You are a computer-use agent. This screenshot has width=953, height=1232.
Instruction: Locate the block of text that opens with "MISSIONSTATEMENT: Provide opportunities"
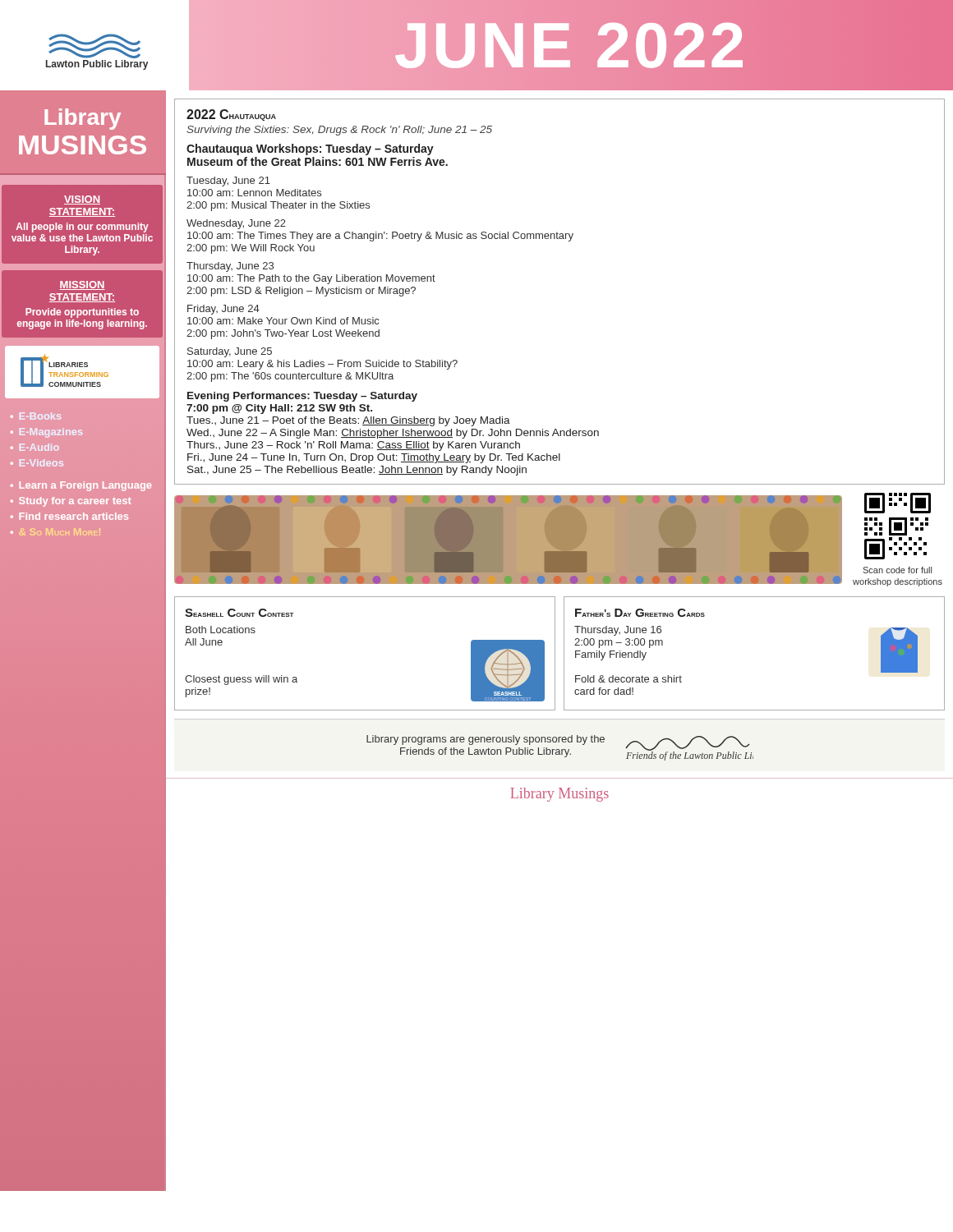[x=82, y=304]
